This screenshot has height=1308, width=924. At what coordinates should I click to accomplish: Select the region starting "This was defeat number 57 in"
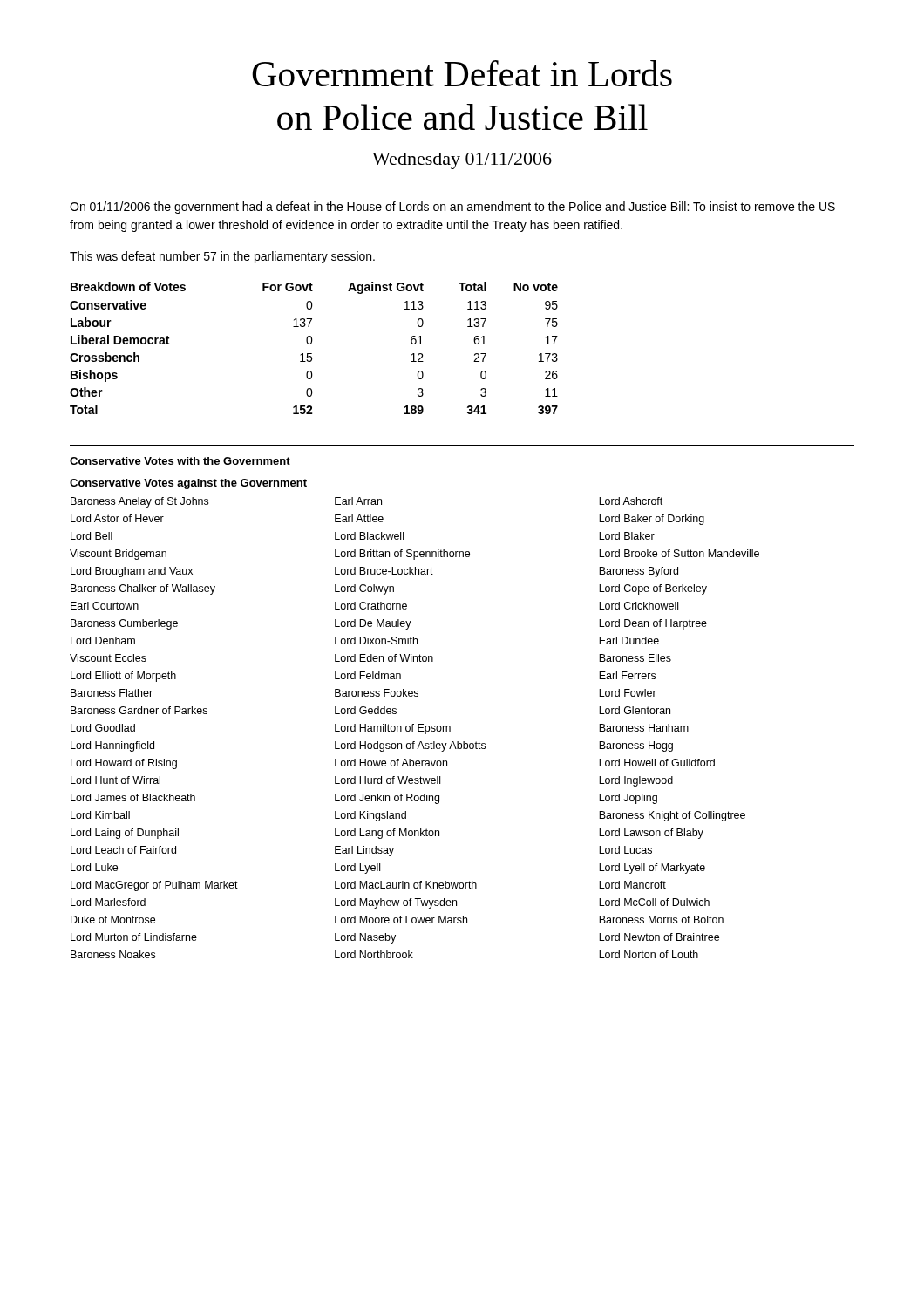pyautogui.click(x=223, y=256)
